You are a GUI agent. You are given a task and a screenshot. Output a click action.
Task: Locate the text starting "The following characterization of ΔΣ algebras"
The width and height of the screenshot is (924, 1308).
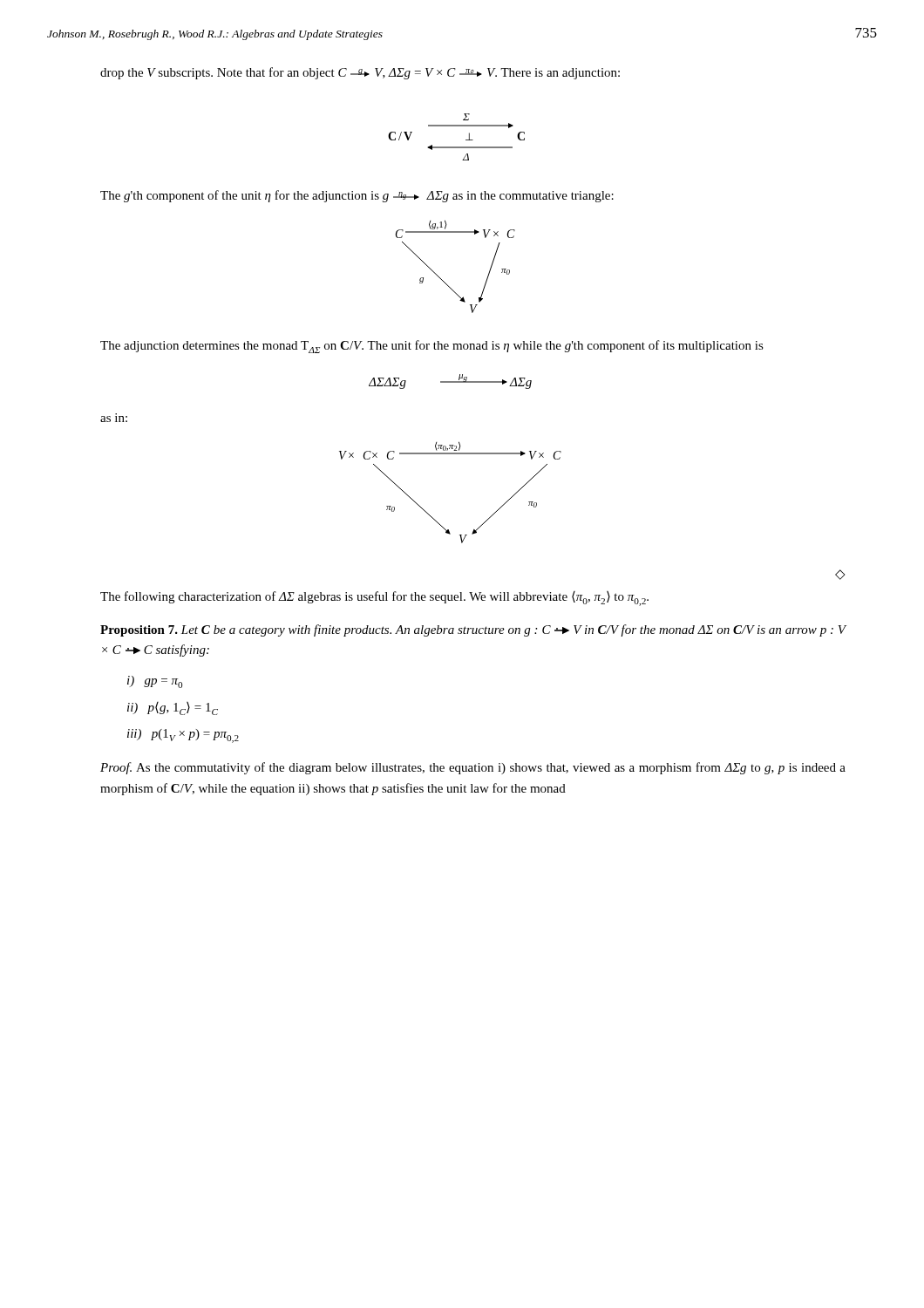[x=473, y=598]
